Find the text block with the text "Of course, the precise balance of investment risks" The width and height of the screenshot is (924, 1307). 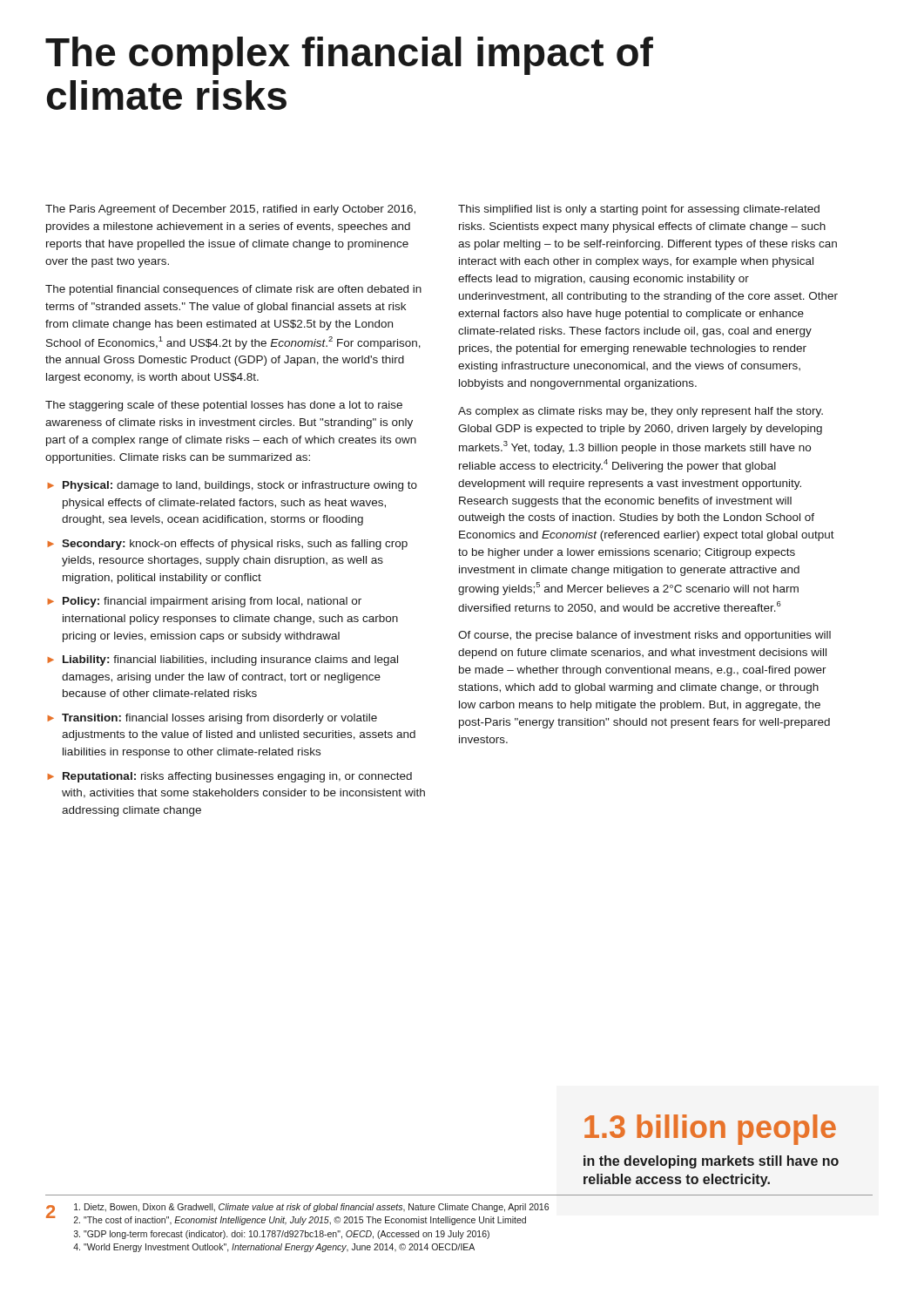[649, 688]
